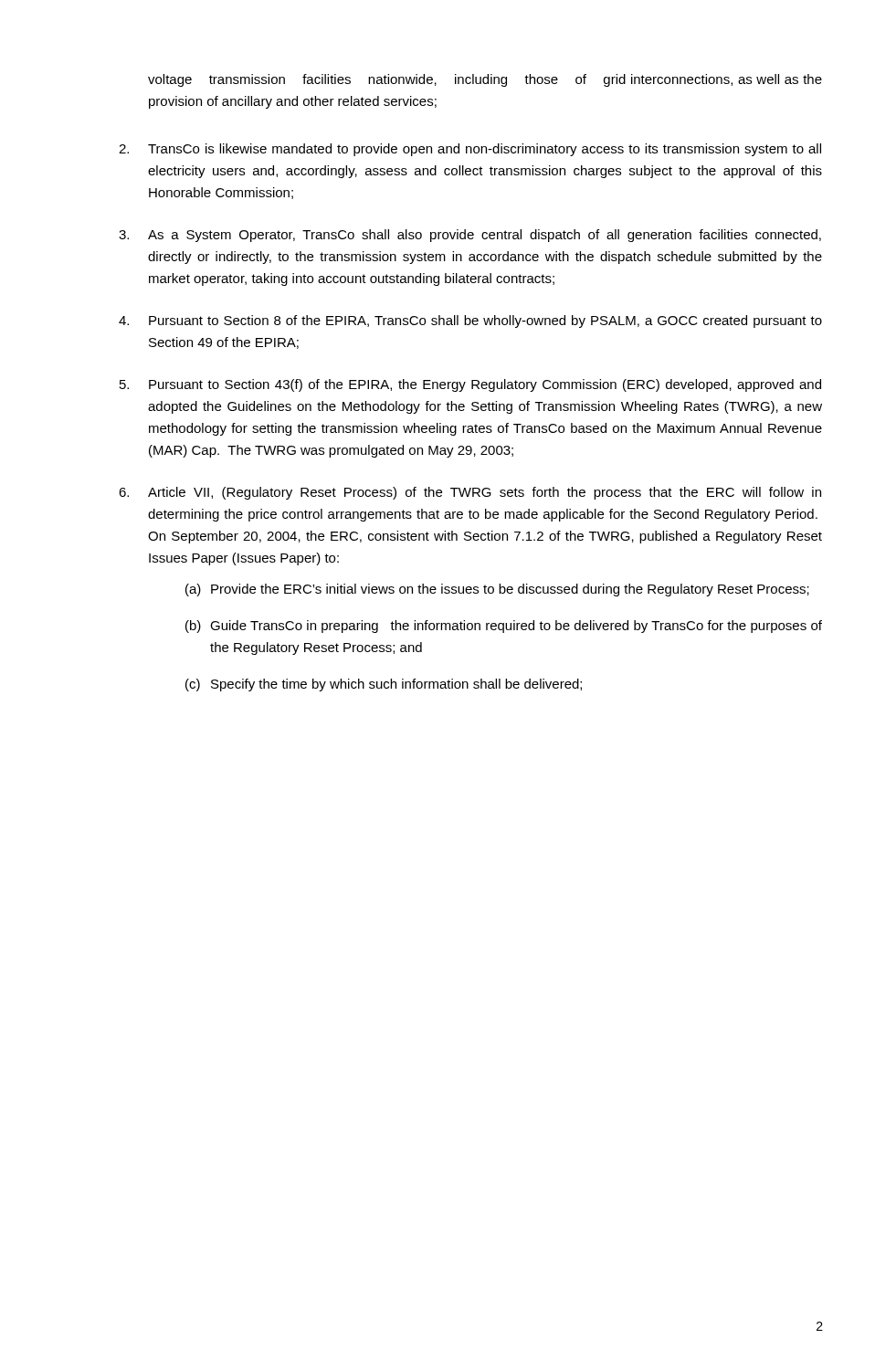Viewport: 896px width, 1370px height.
Task: Locate the block of text that opens with "5. Pursuant to"
Action: pyautogui.click(x=470, y=417)
